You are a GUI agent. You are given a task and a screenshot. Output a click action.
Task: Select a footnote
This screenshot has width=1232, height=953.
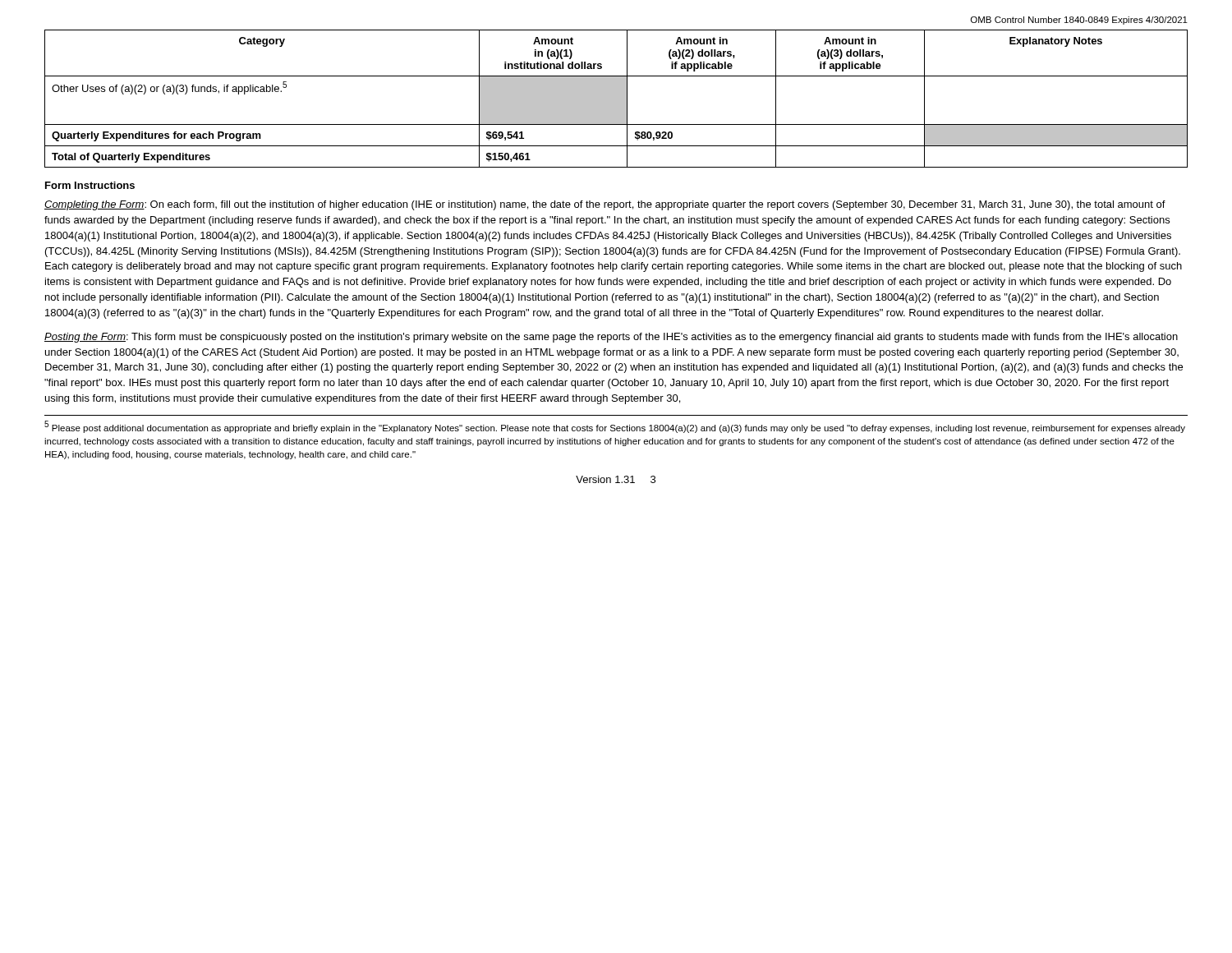[615, 440]
